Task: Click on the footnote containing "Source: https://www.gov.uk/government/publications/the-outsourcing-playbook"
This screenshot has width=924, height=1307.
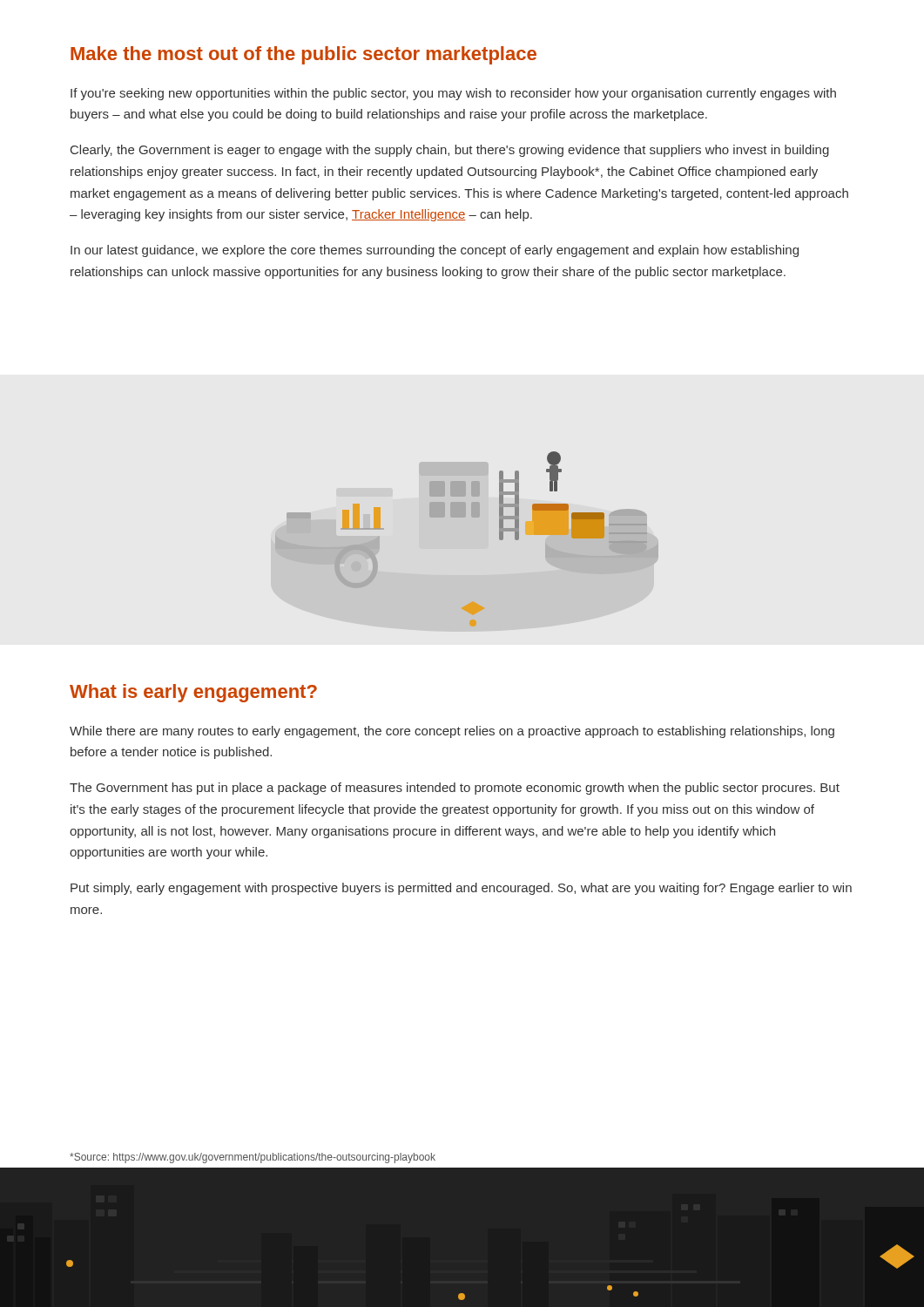Action: click(x=253, y=1157)
